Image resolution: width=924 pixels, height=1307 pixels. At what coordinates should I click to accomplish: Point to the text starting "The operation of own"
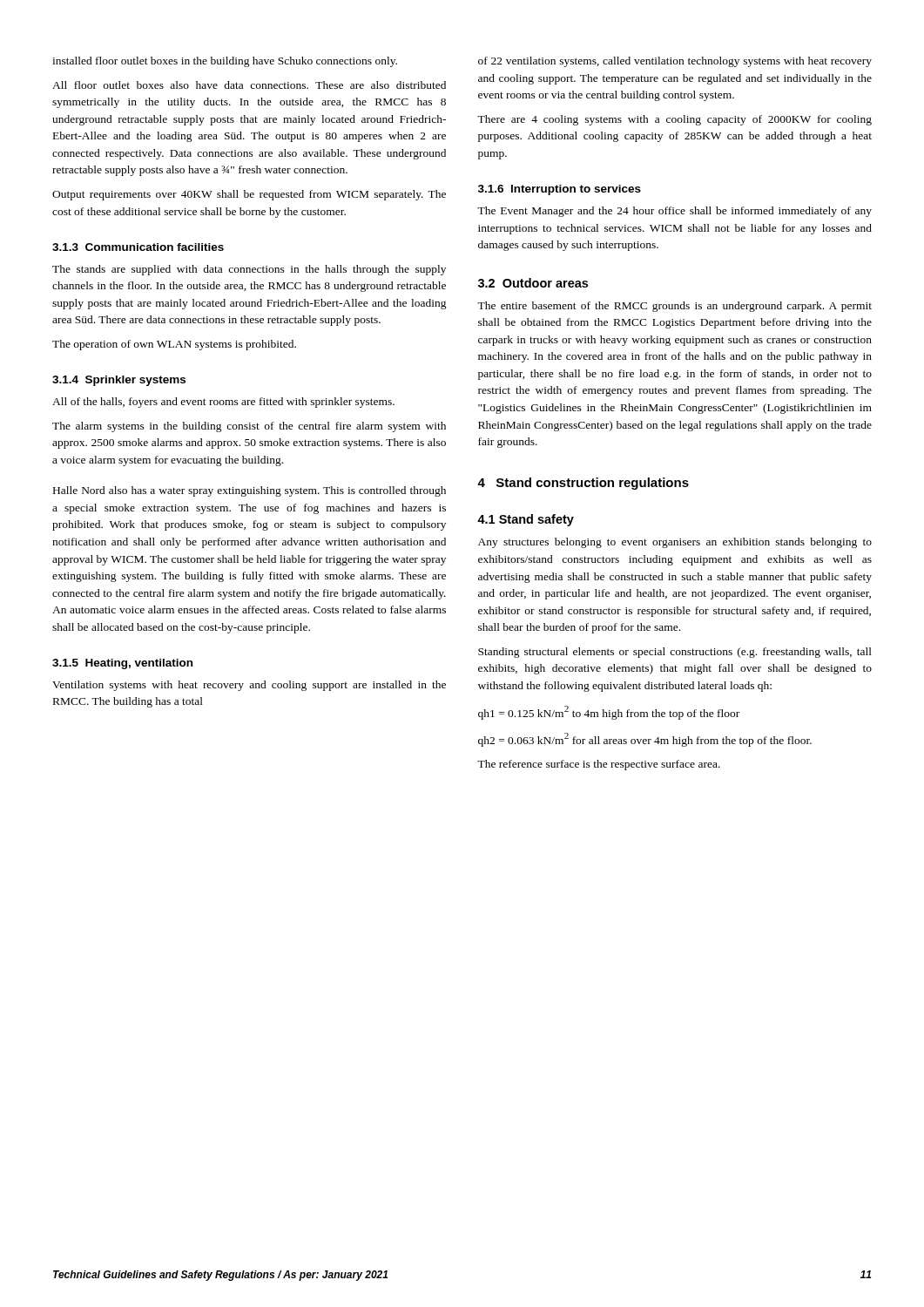point(249,344)
